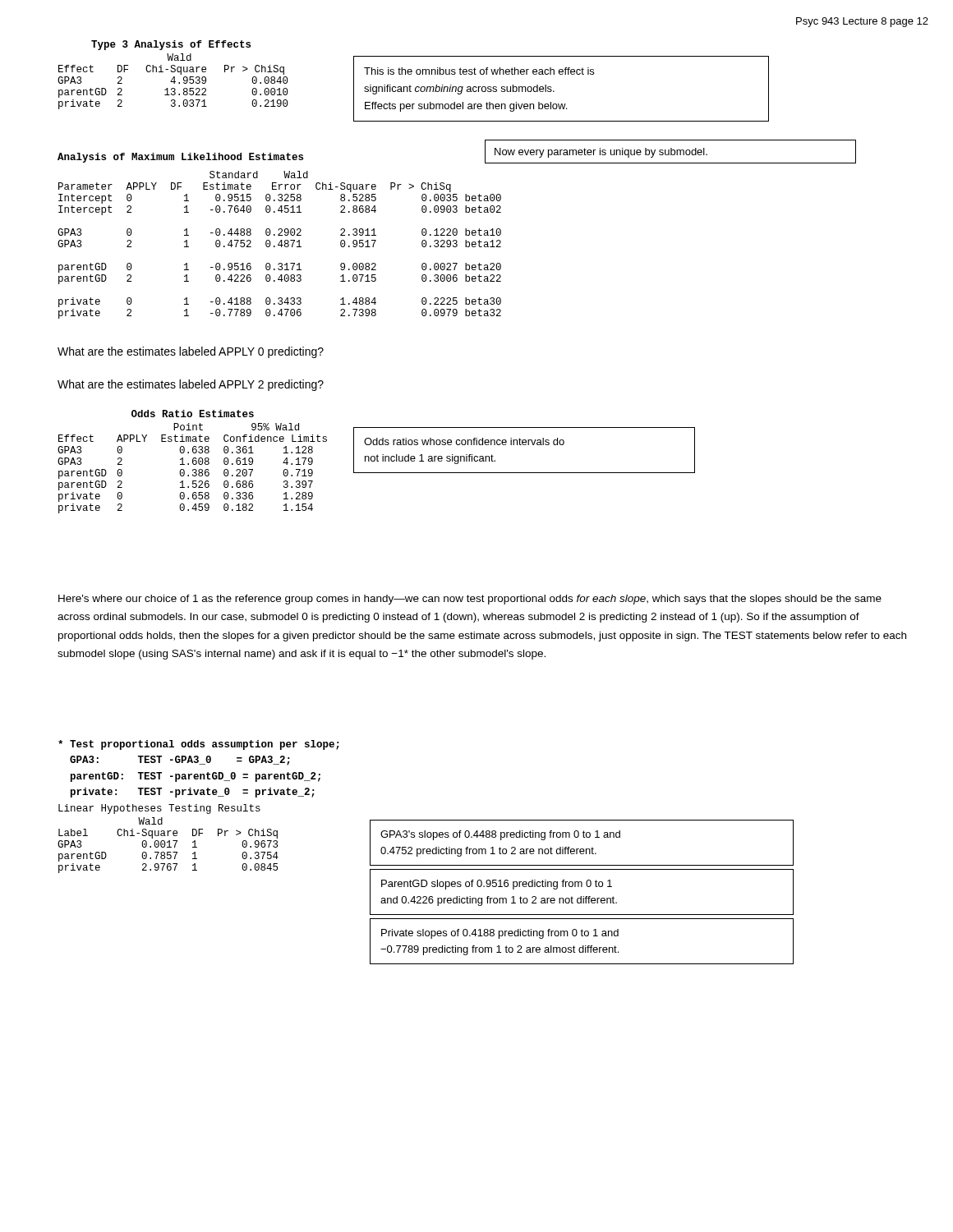
Task: Click on the text block with the text "Odds ratios whose confidence intervals donot include"
Action: click(x=464, y=450)
